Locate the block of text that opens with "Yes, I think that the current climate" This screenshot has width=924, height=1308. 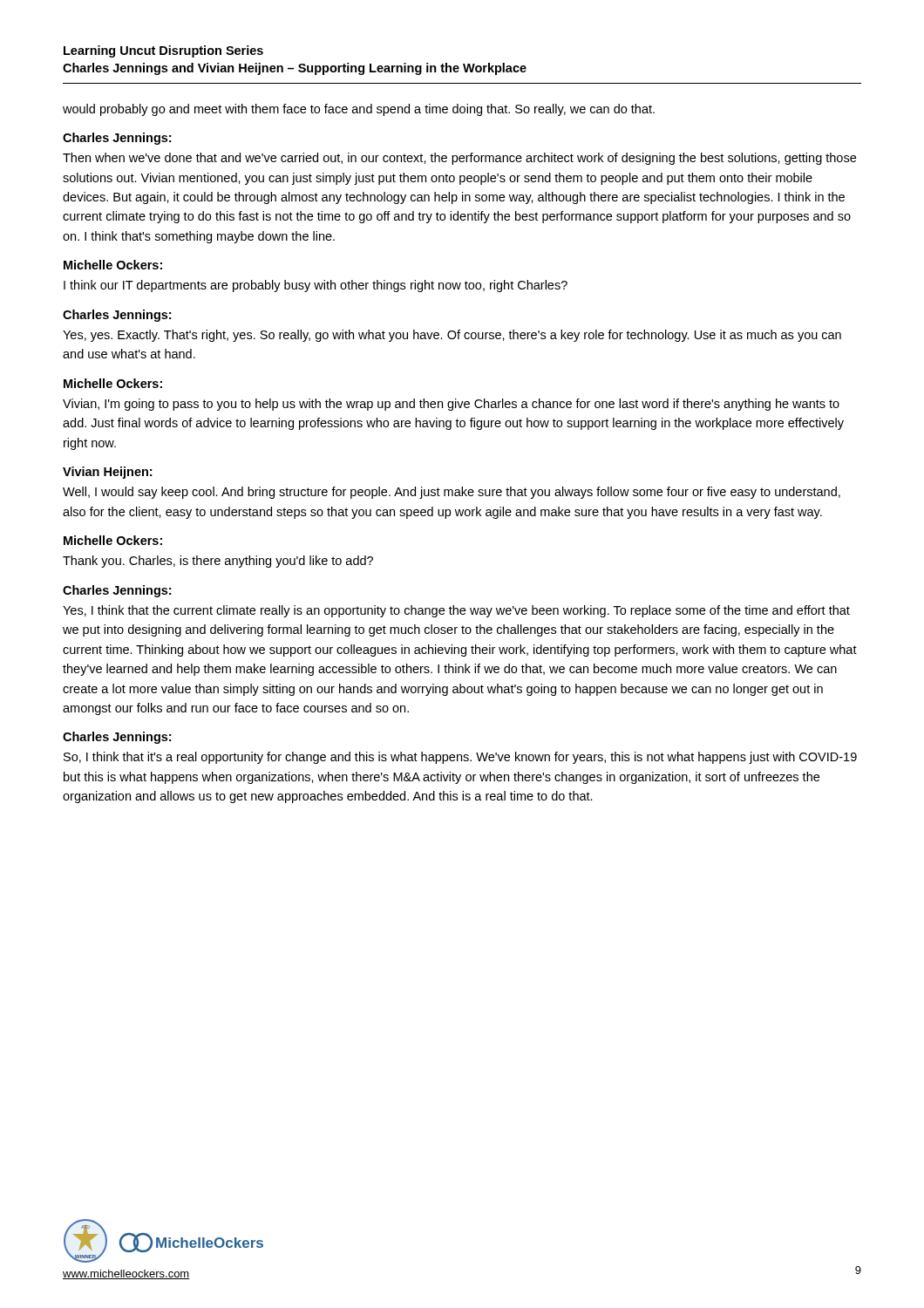pos(460,659)
